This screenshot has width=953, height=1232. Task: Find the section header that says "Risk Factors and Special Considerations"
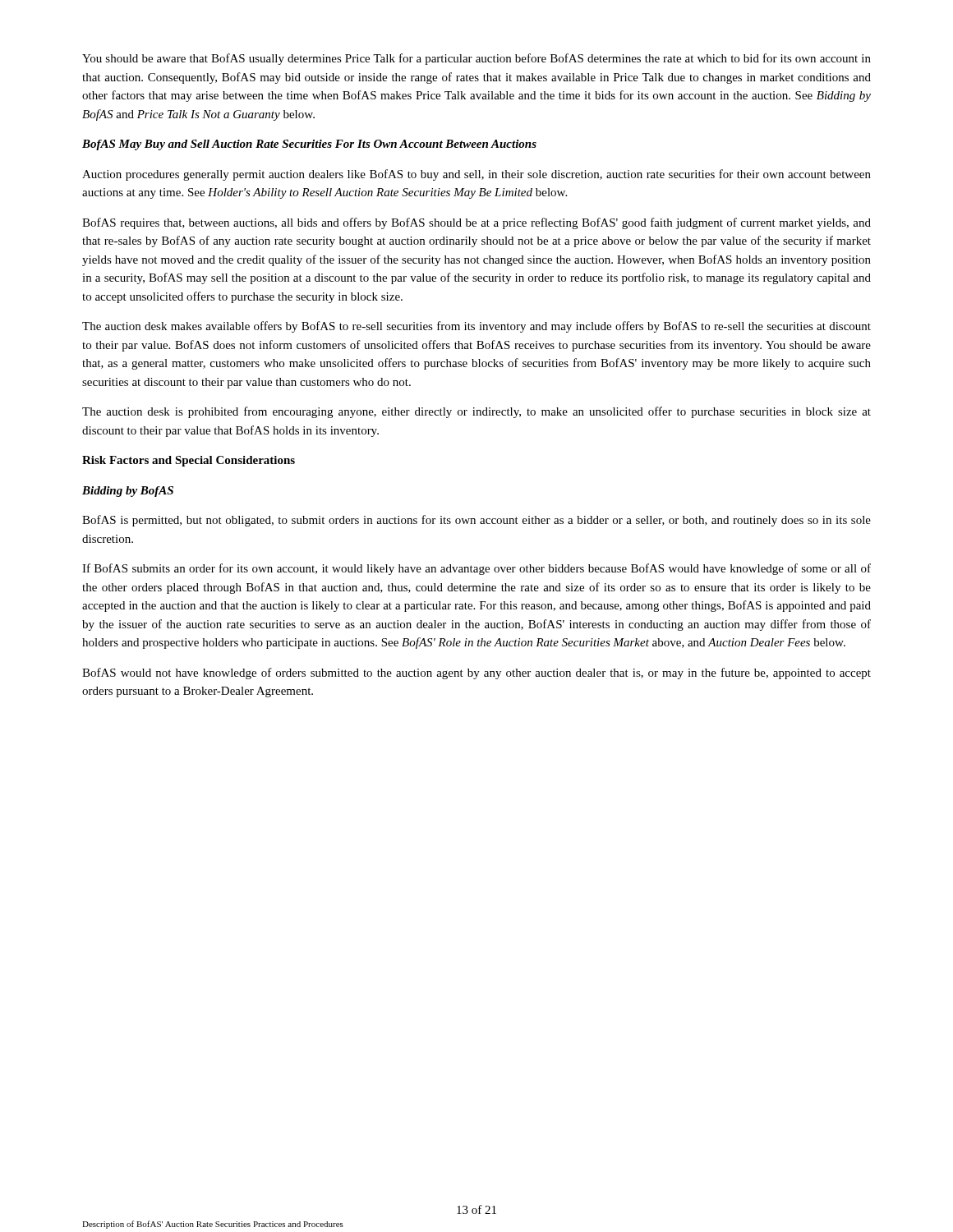coord(189,461)
